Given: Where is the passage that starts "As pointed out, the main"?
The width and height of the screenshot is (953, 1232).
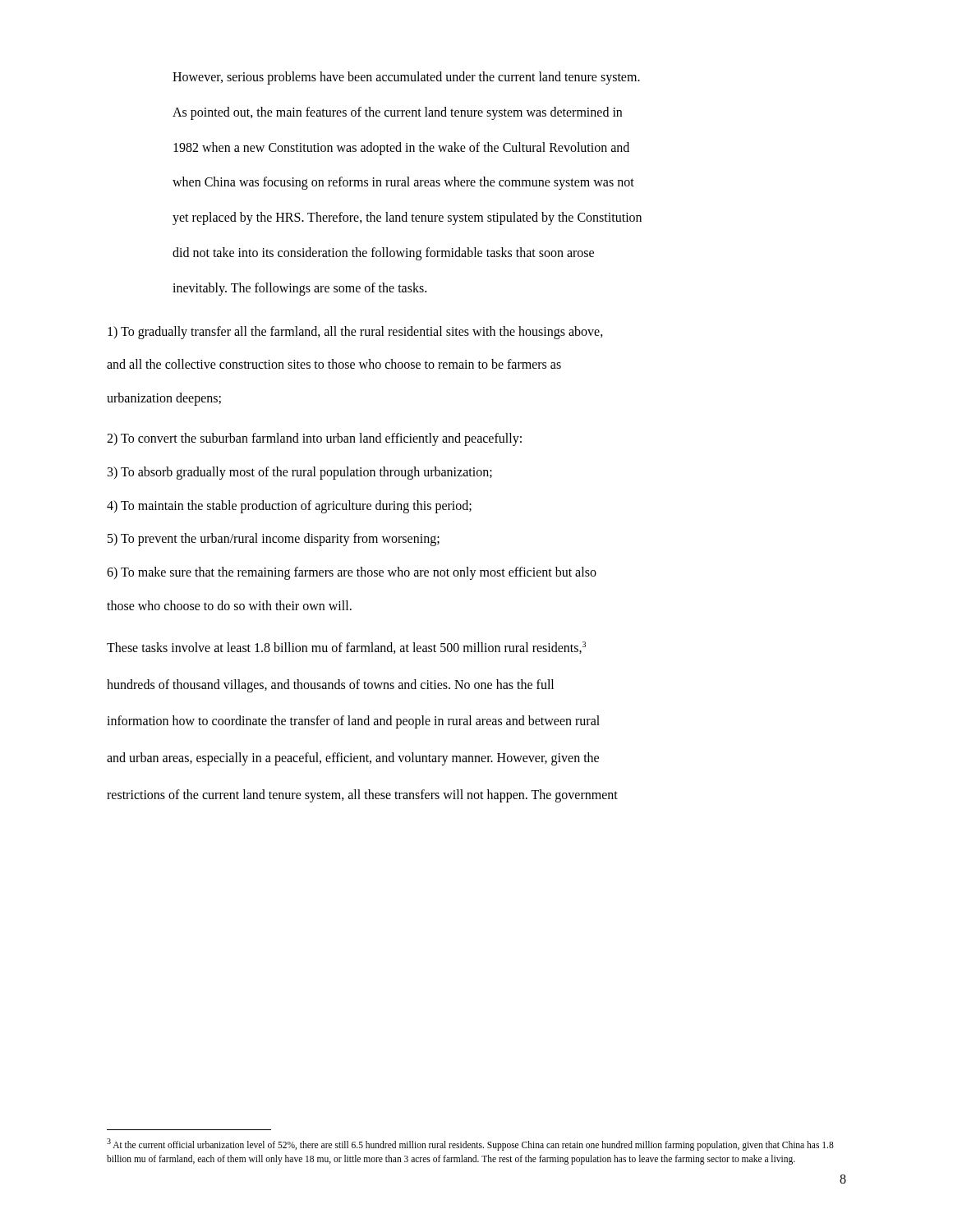Looking at the screenshot, I should click(x=398, y=112).
